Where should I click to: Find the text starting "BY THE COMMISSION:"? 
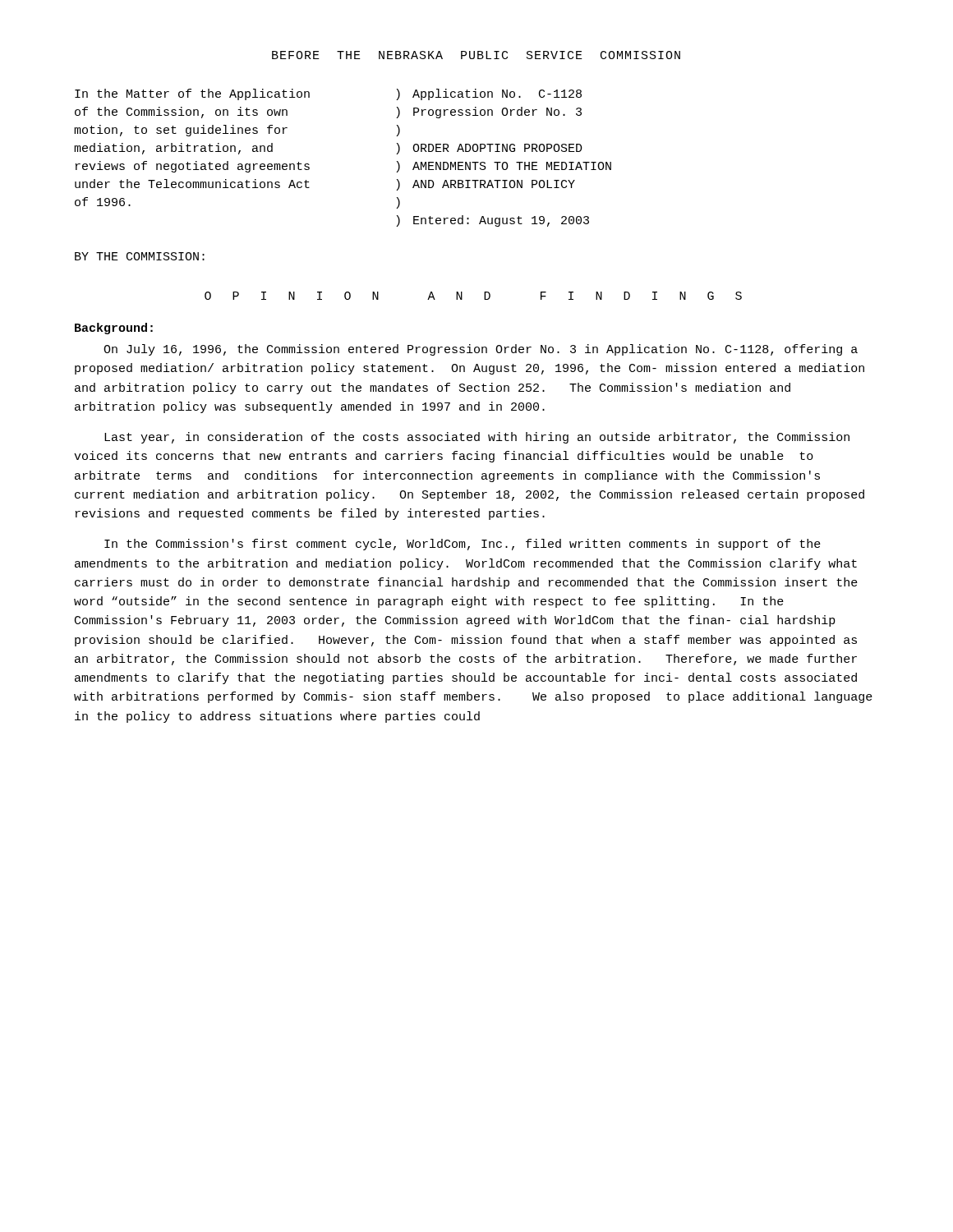(141, 258)
